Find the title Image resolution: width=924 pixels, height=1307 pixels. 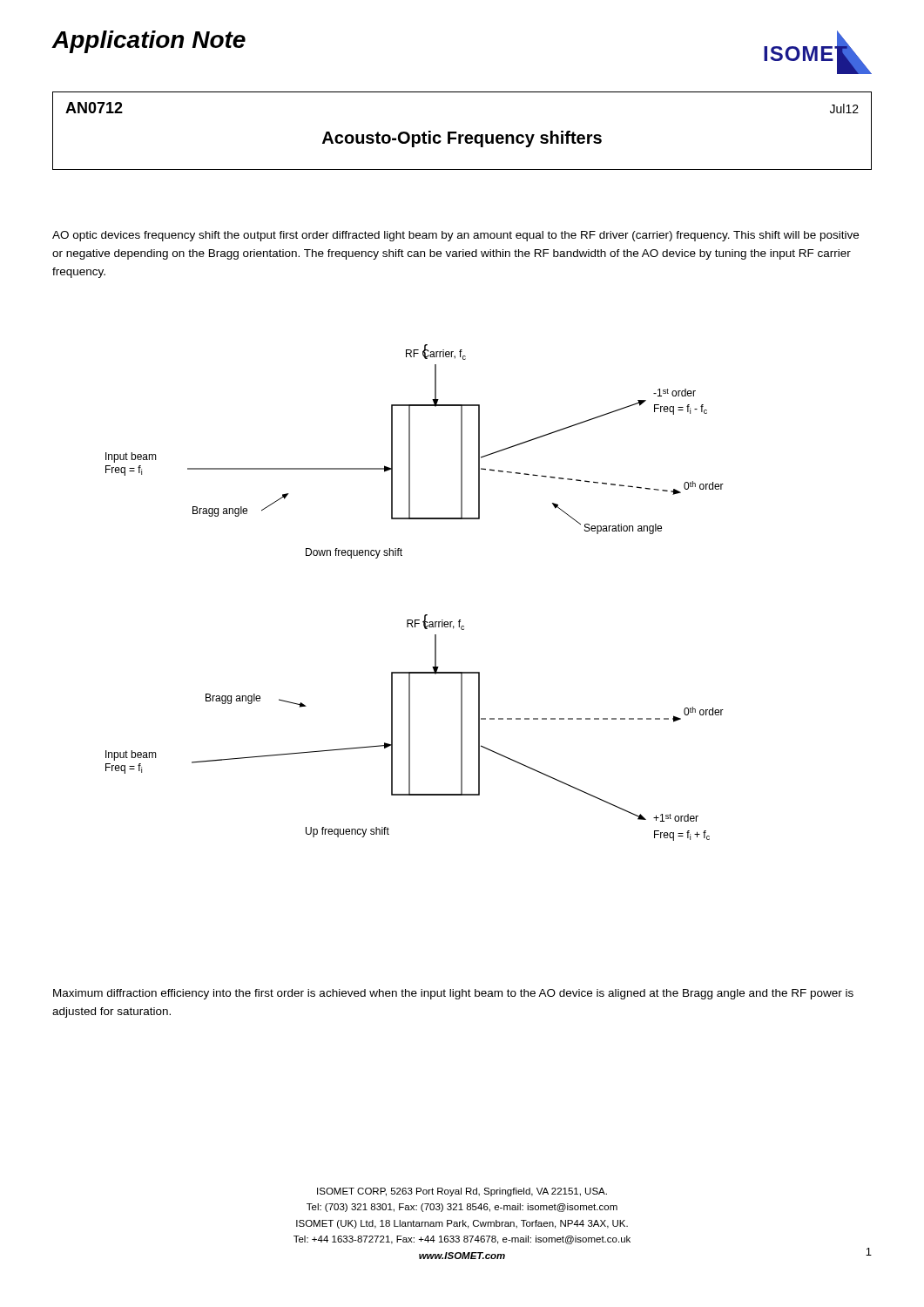click(149, 40)
